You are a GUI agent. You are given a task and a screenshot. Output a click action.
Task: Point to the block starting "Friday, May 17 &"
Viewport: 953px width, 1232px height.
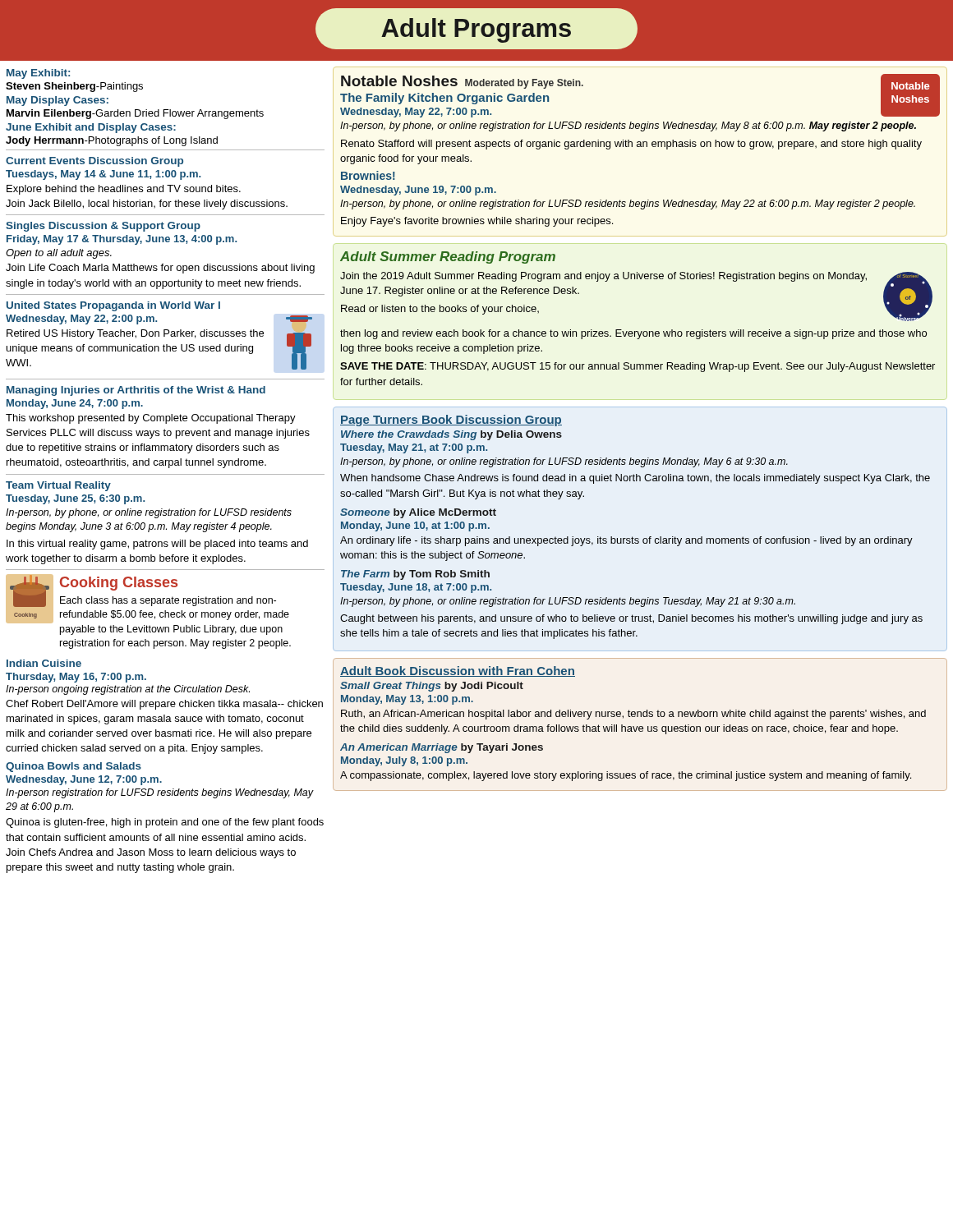[x=122, y=239]
